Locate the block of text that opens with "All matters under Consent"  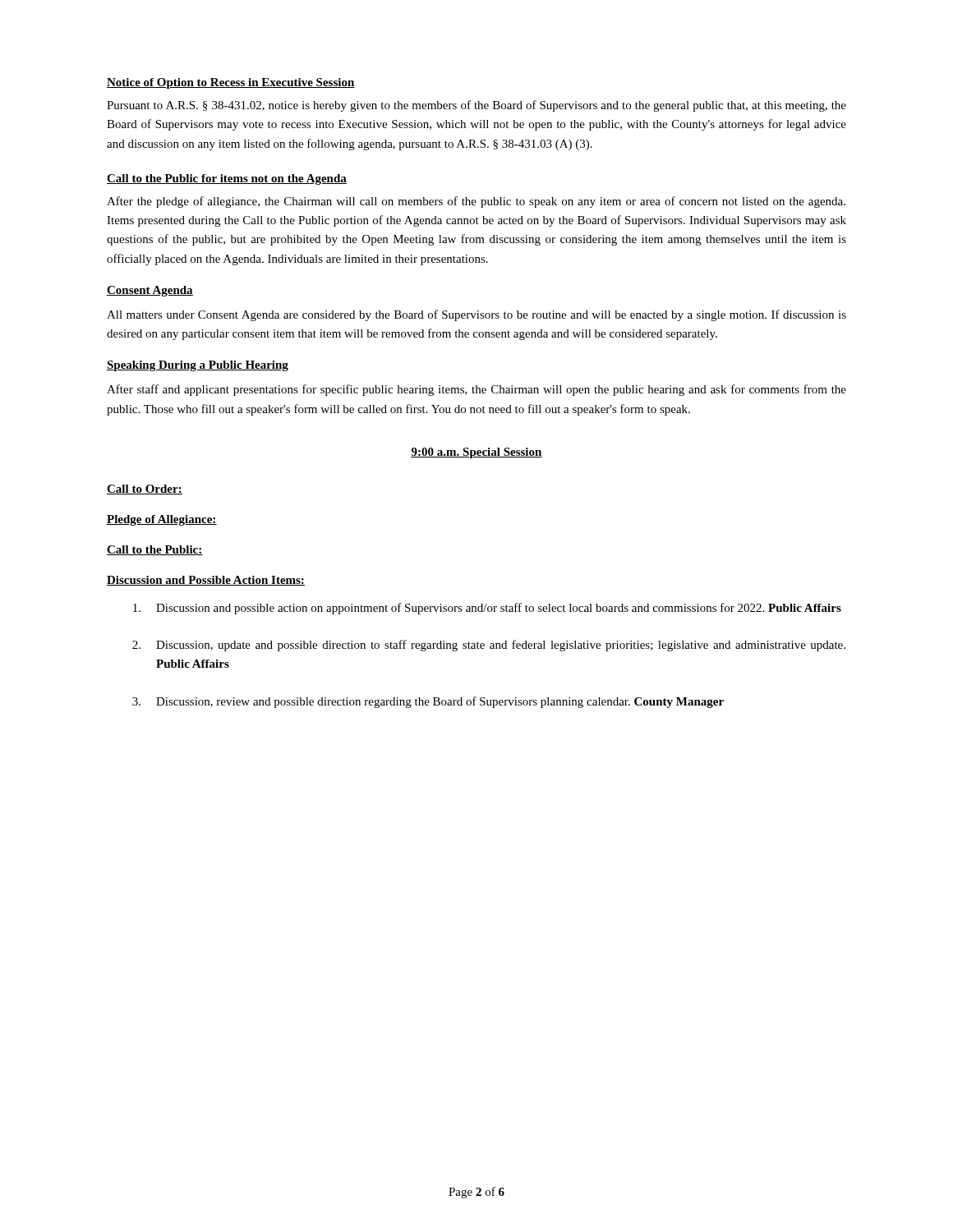(476, 324)
